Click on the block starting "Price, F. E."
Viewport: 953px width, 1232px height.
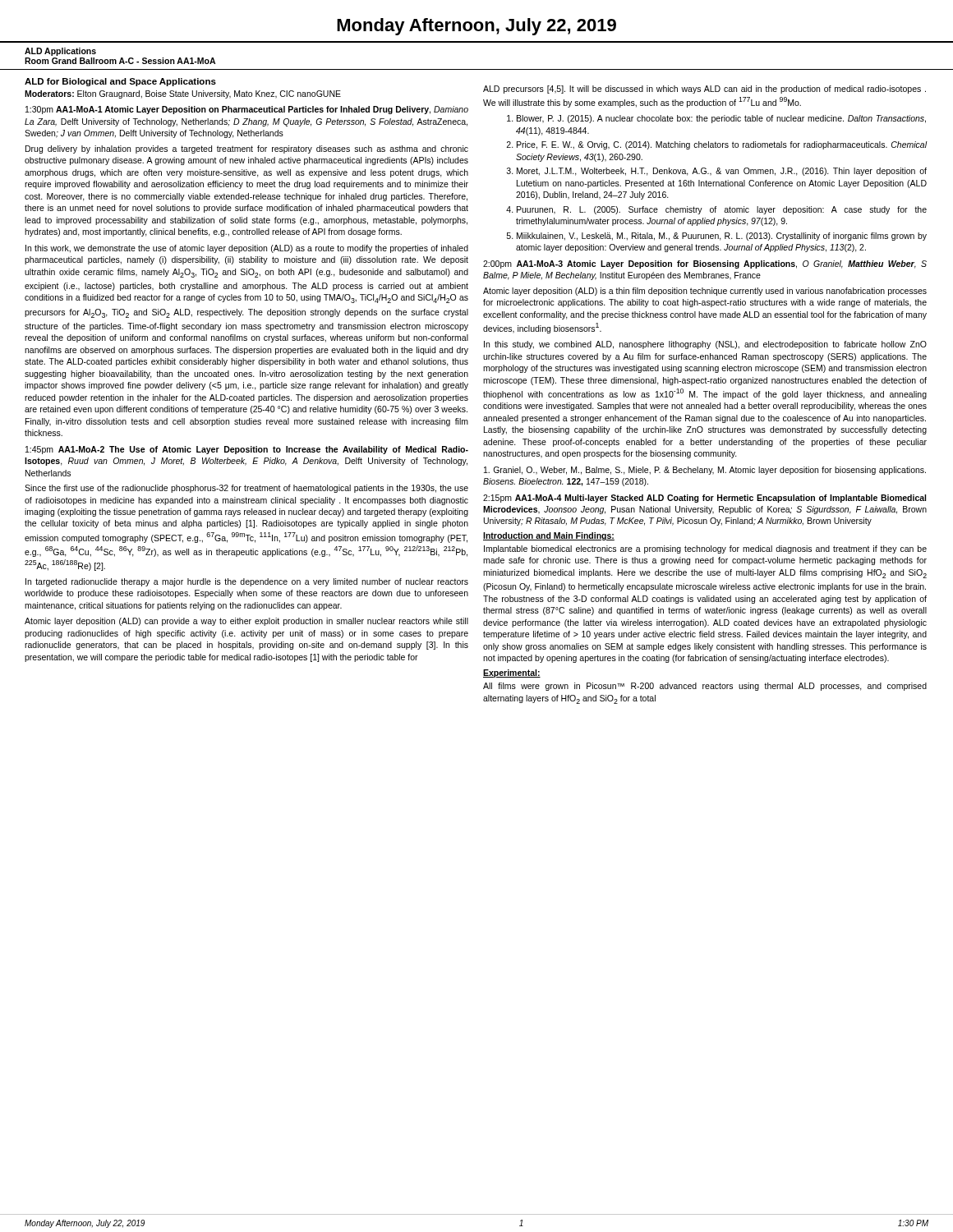click(721, 151)
